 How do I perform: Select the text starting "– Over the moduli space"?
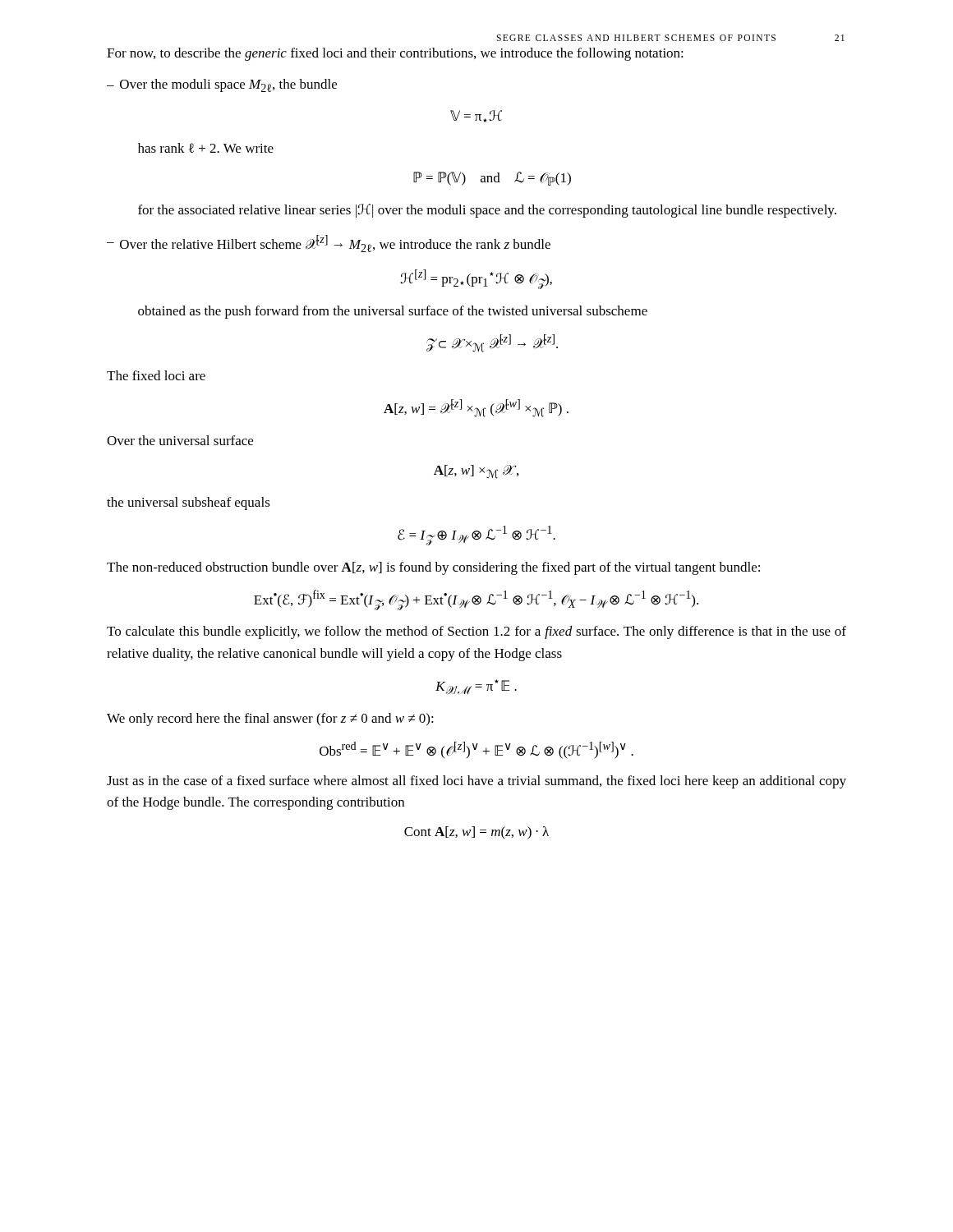[x=222, y=85]
